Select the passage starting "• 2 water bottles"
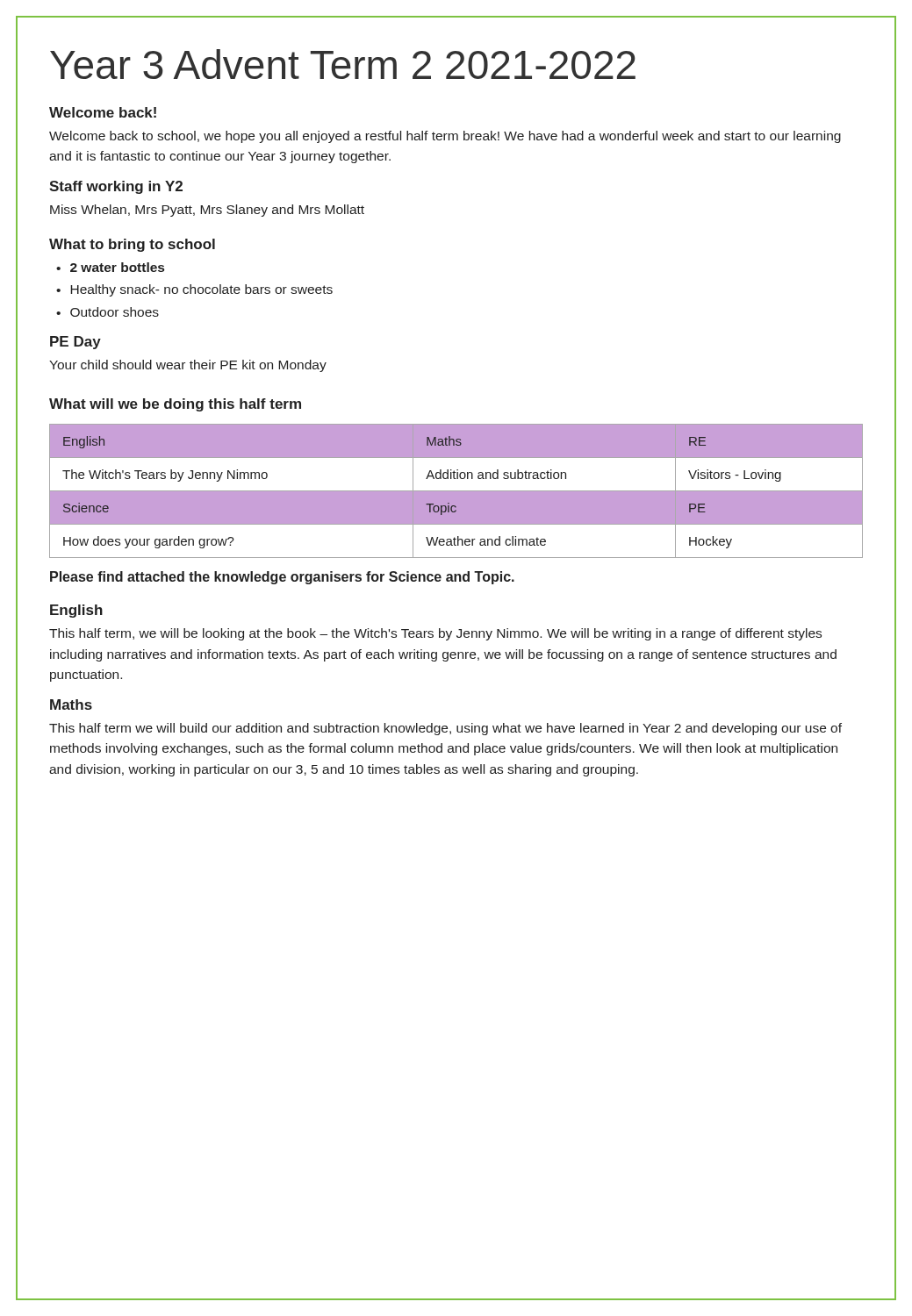The image size is (912, 1316). (111, 268)
